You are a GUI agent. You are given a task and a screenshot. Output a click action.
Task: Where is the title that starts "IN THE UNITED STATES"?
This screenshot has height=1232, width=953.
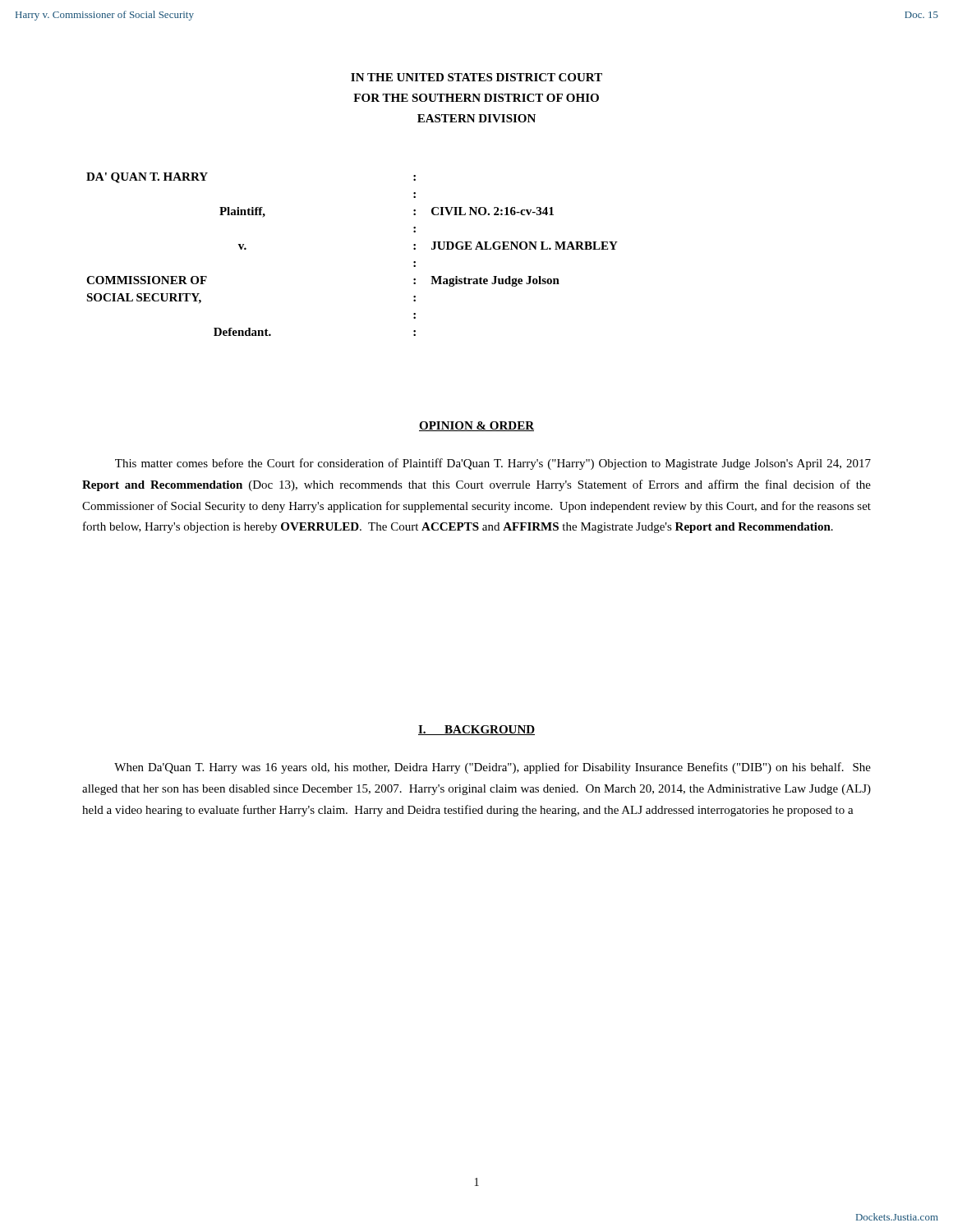476,98
